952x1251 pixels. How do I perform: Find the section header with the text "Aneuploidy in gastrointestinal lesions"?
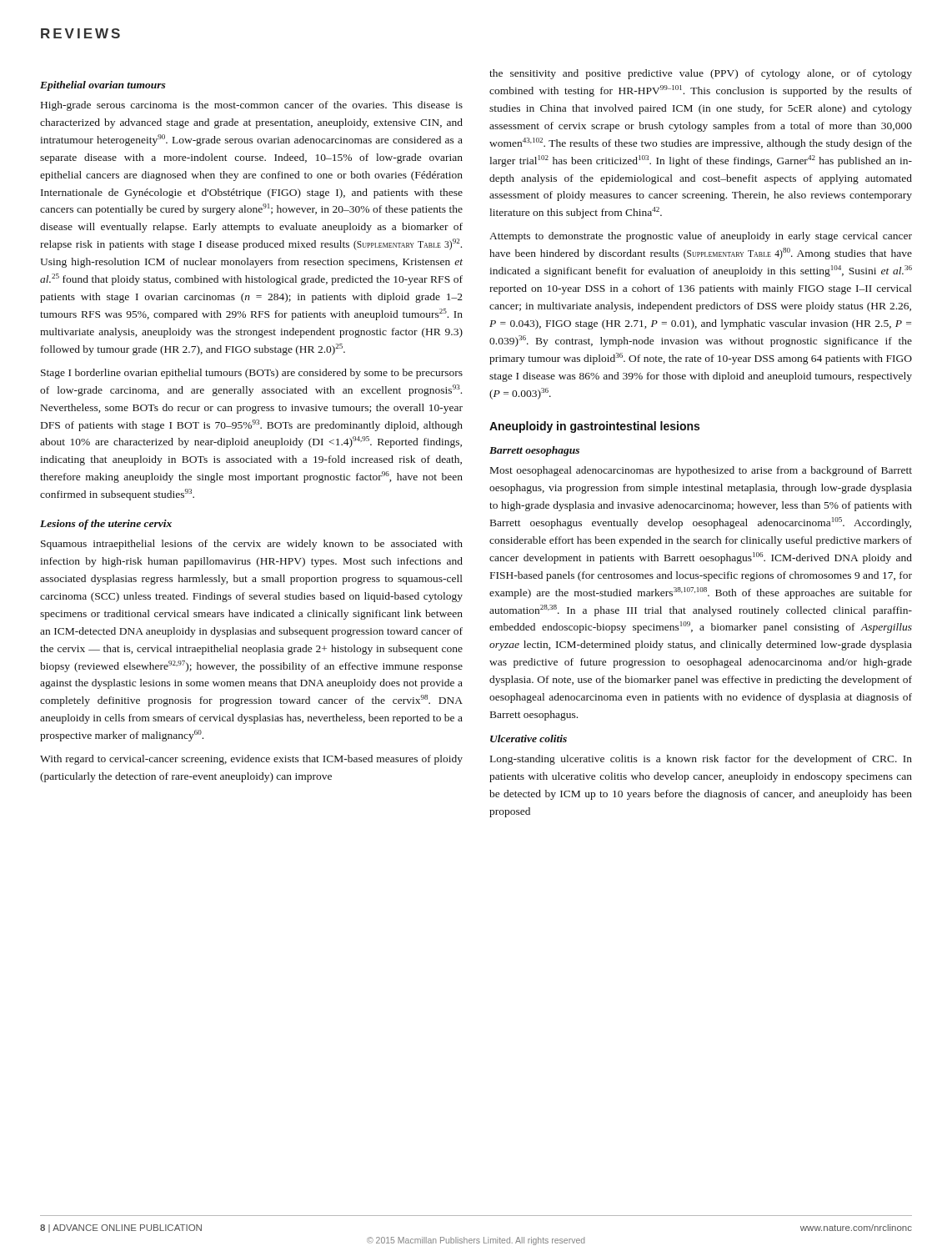595,426
